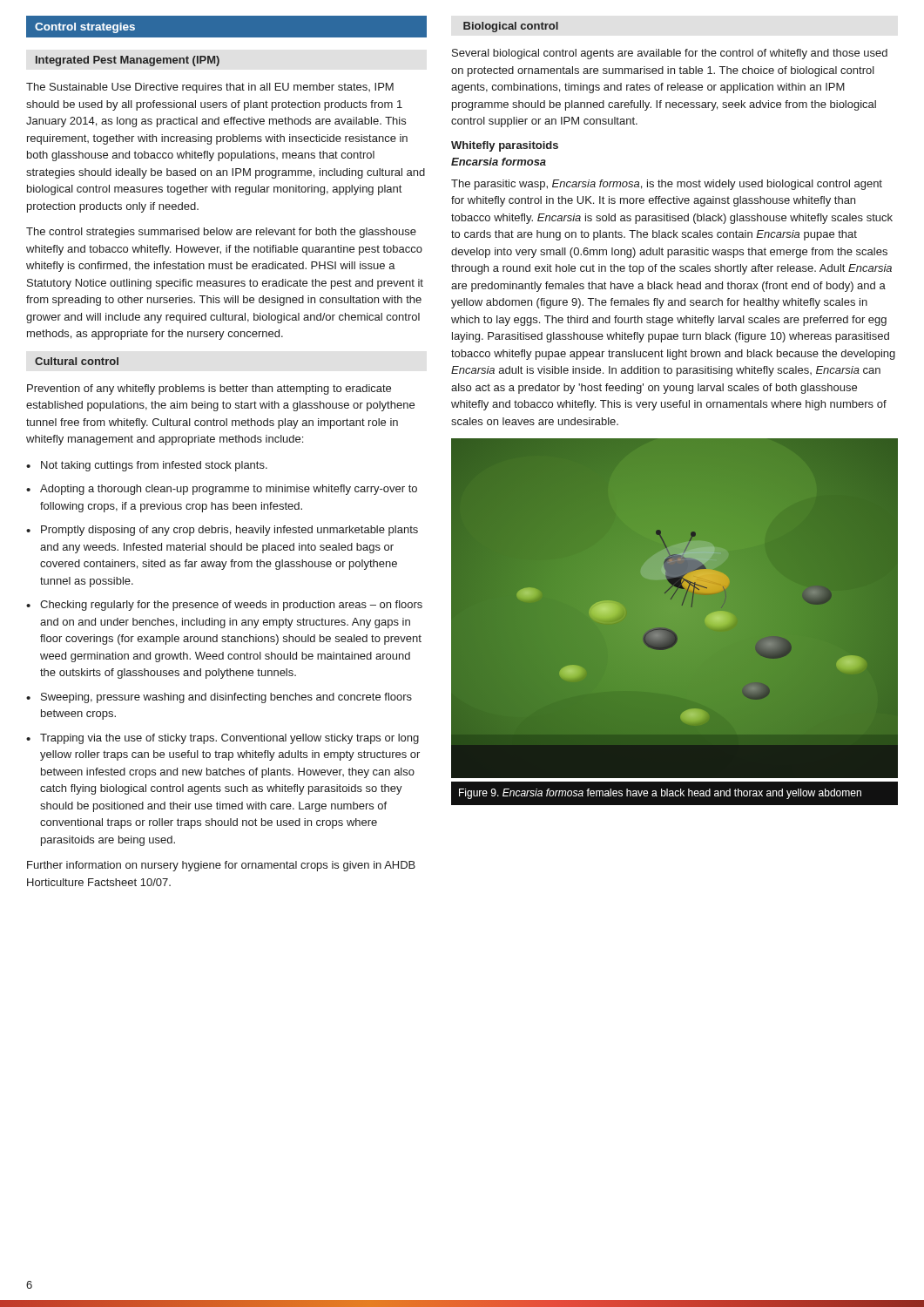This screenshot has width=924, height=1307.
Task: Locate the region starting "The Sustainable Use Directive"
Action: 226,146
